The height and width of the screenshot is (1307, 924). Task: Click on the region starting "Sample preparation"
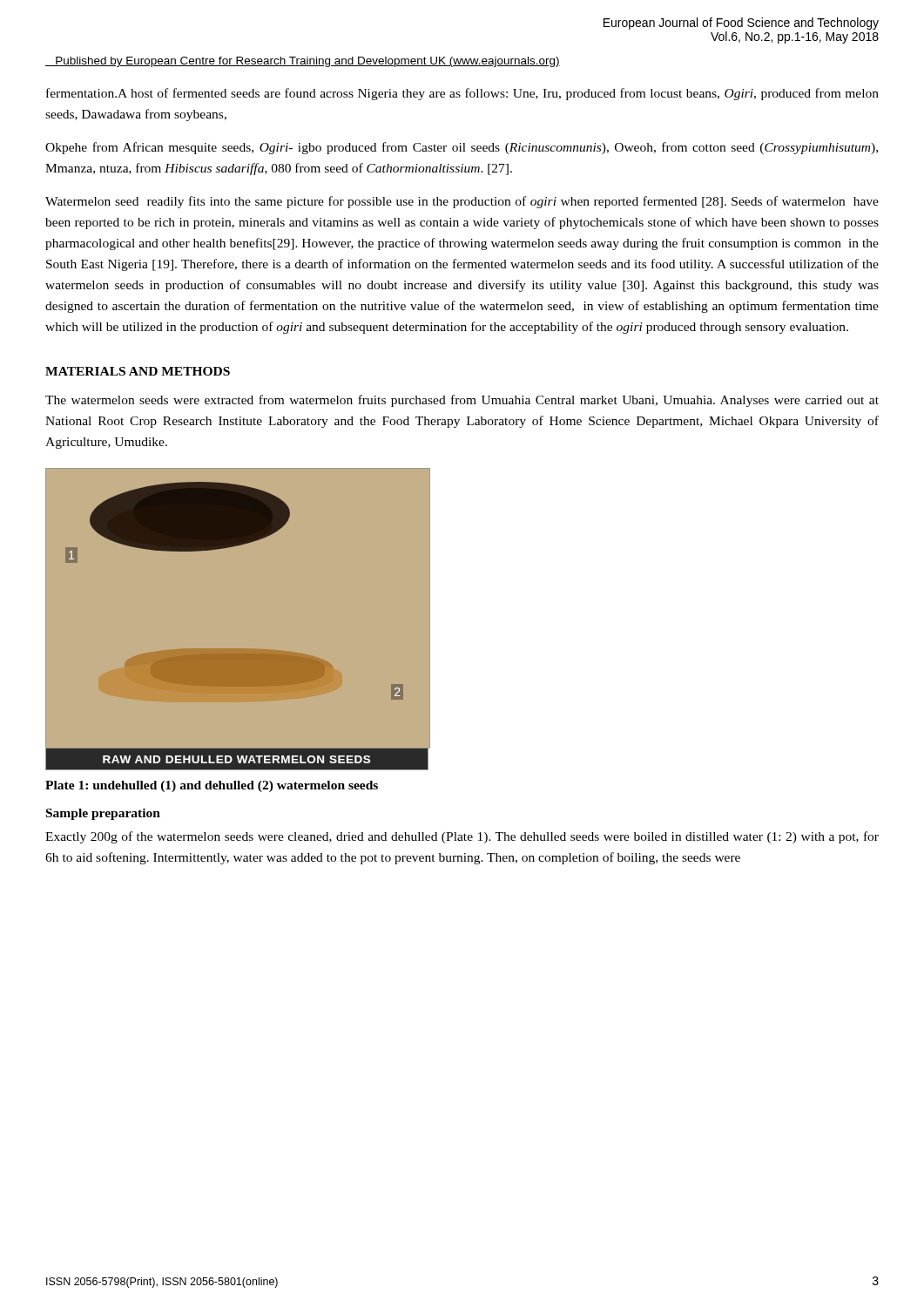pos(103,813)
